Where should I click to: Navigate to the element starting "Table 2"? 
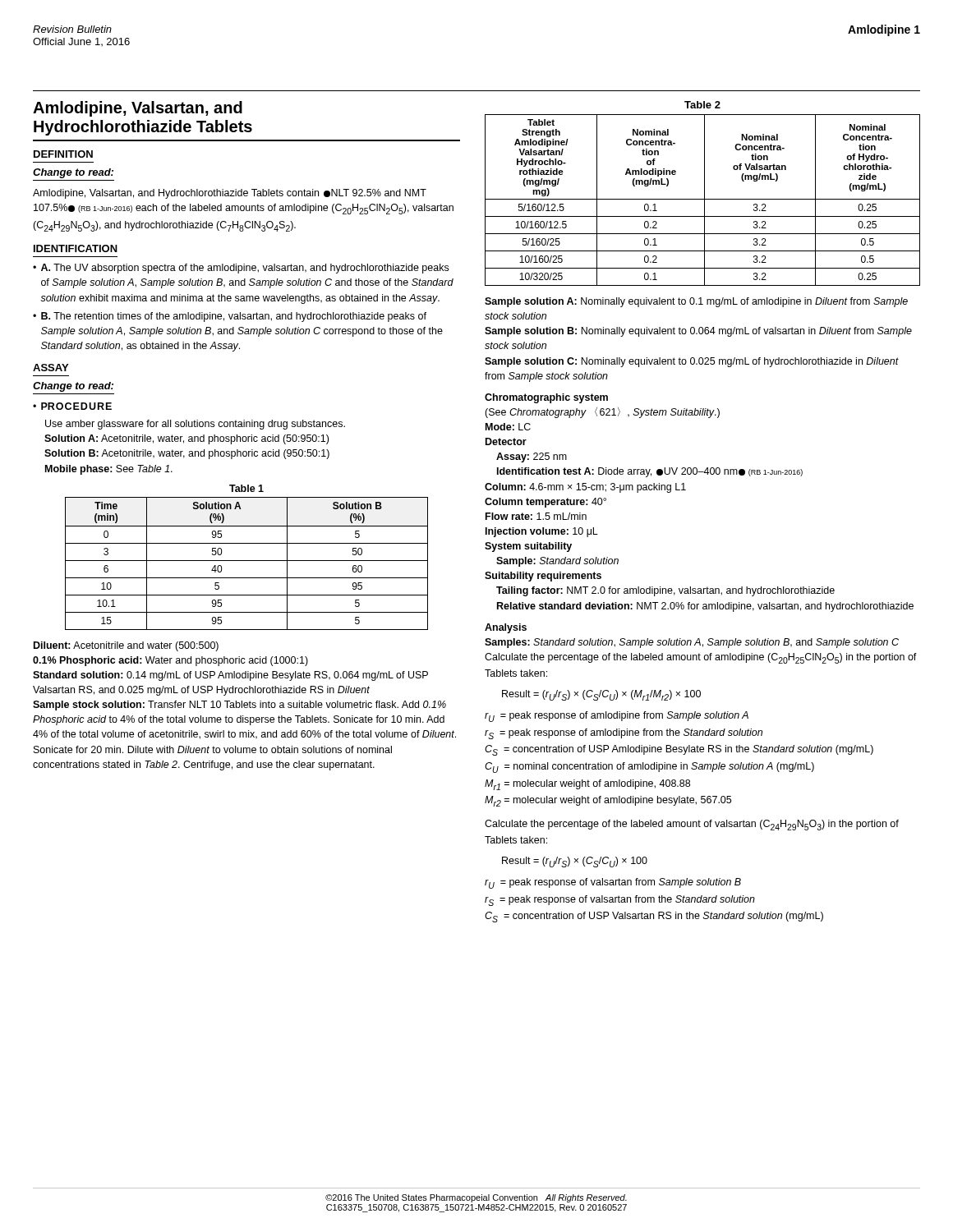point(702,105)
